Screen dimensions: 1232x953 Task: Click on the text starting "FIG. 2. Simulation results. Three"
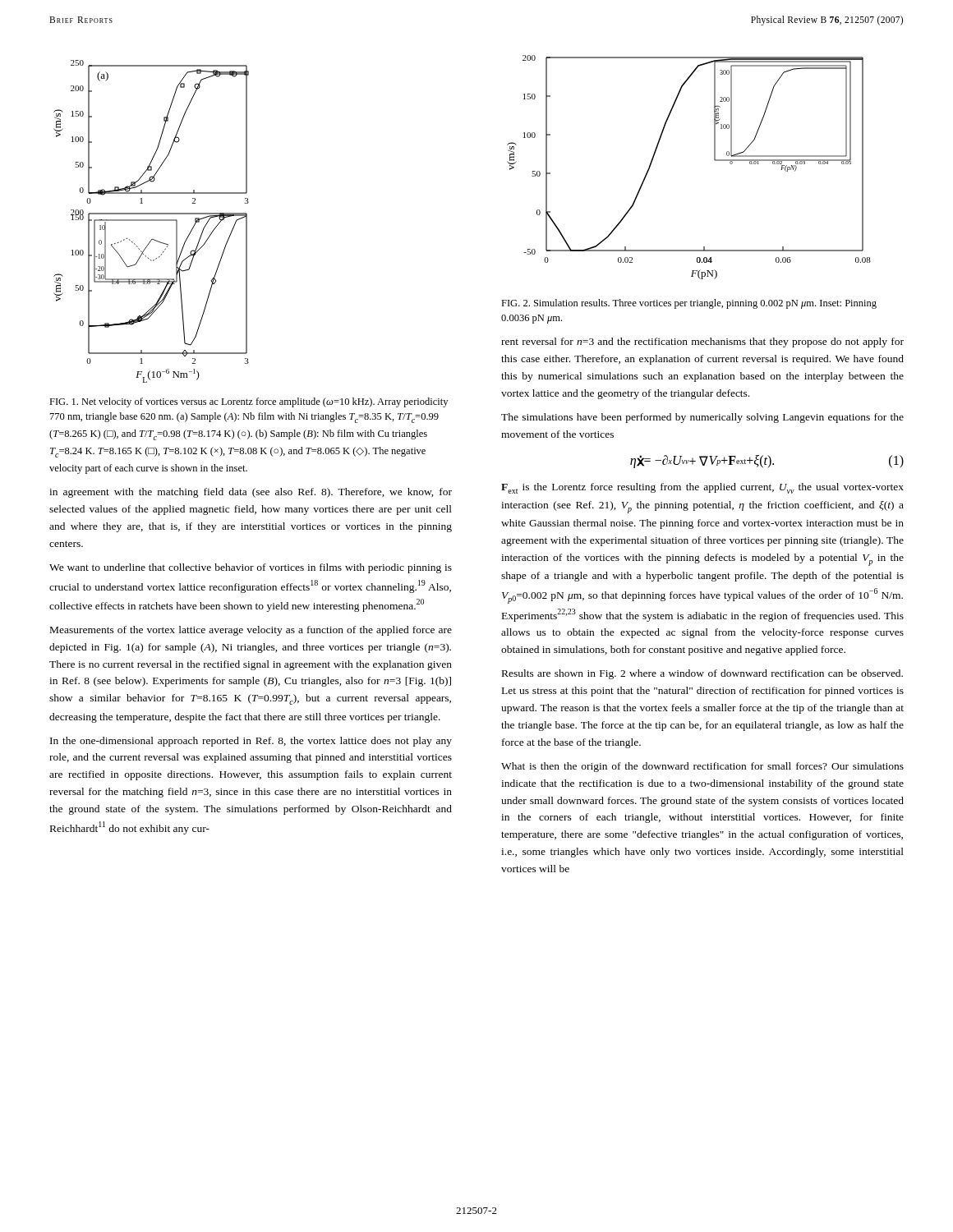coord(689,311)
